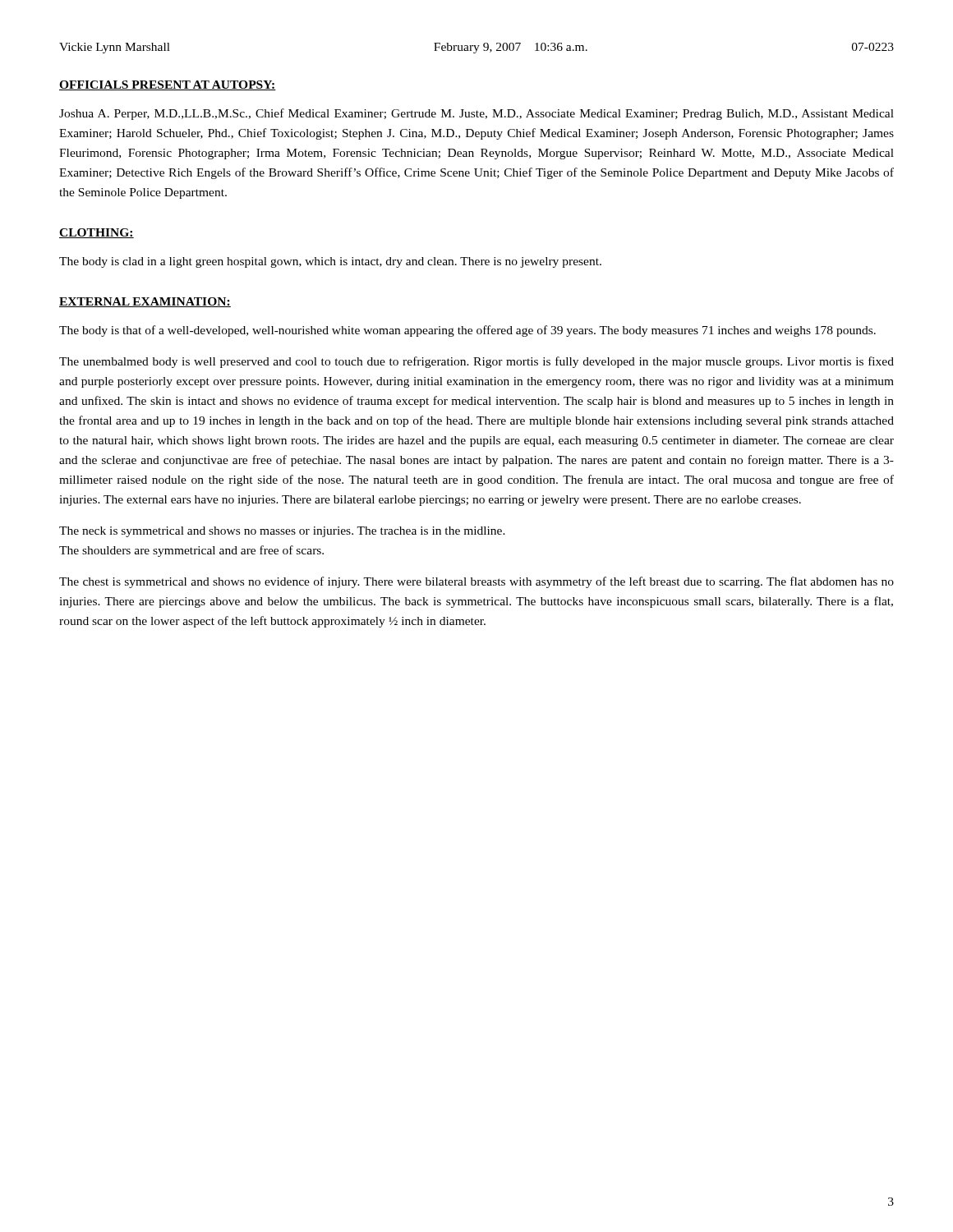Select the text block that says "The body is clad in a light"
Screen dimensions: 1232x953
(331, 261)
